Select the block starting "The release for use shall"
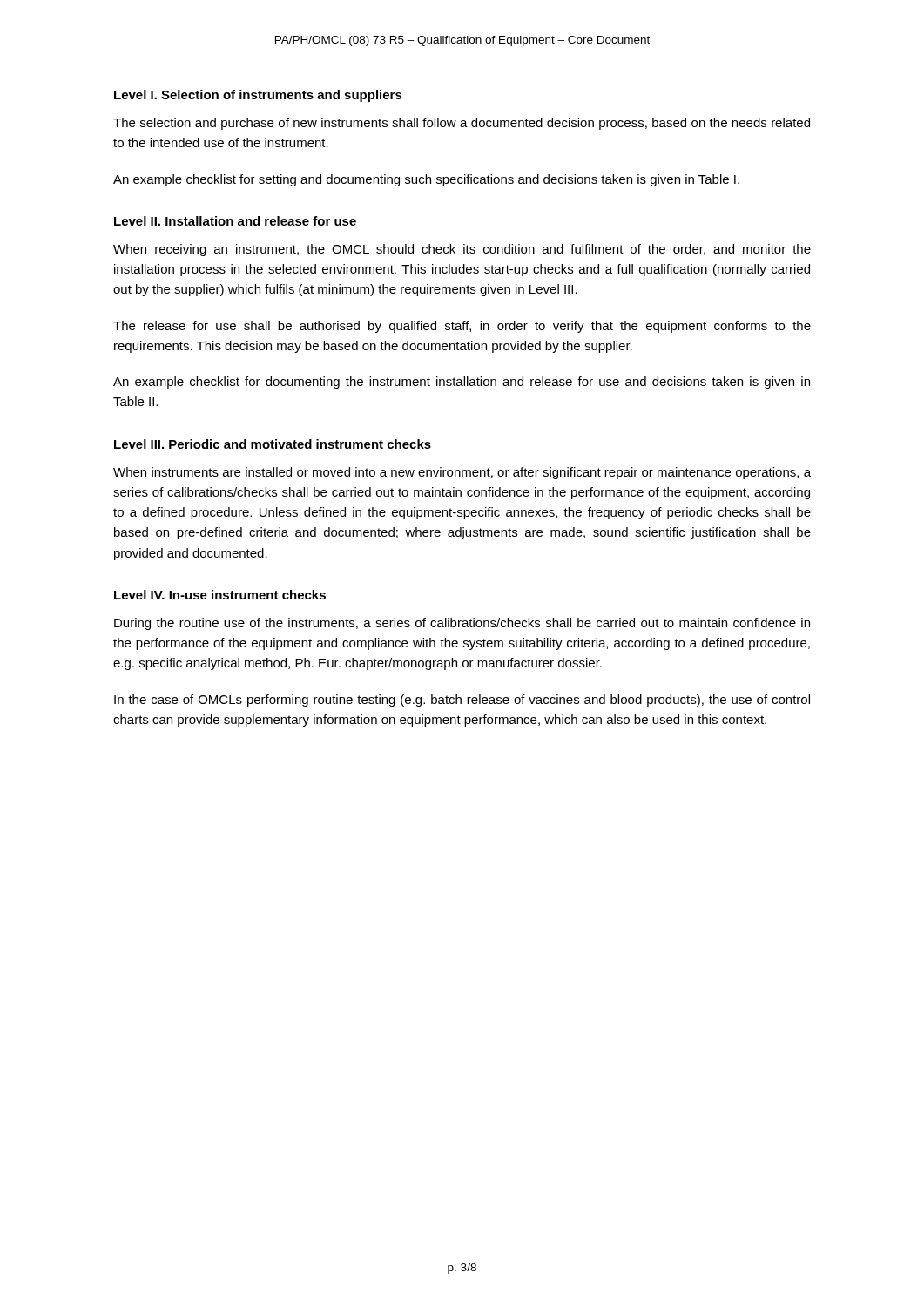This screenshot has height=1307, width=924. (462, 335)
